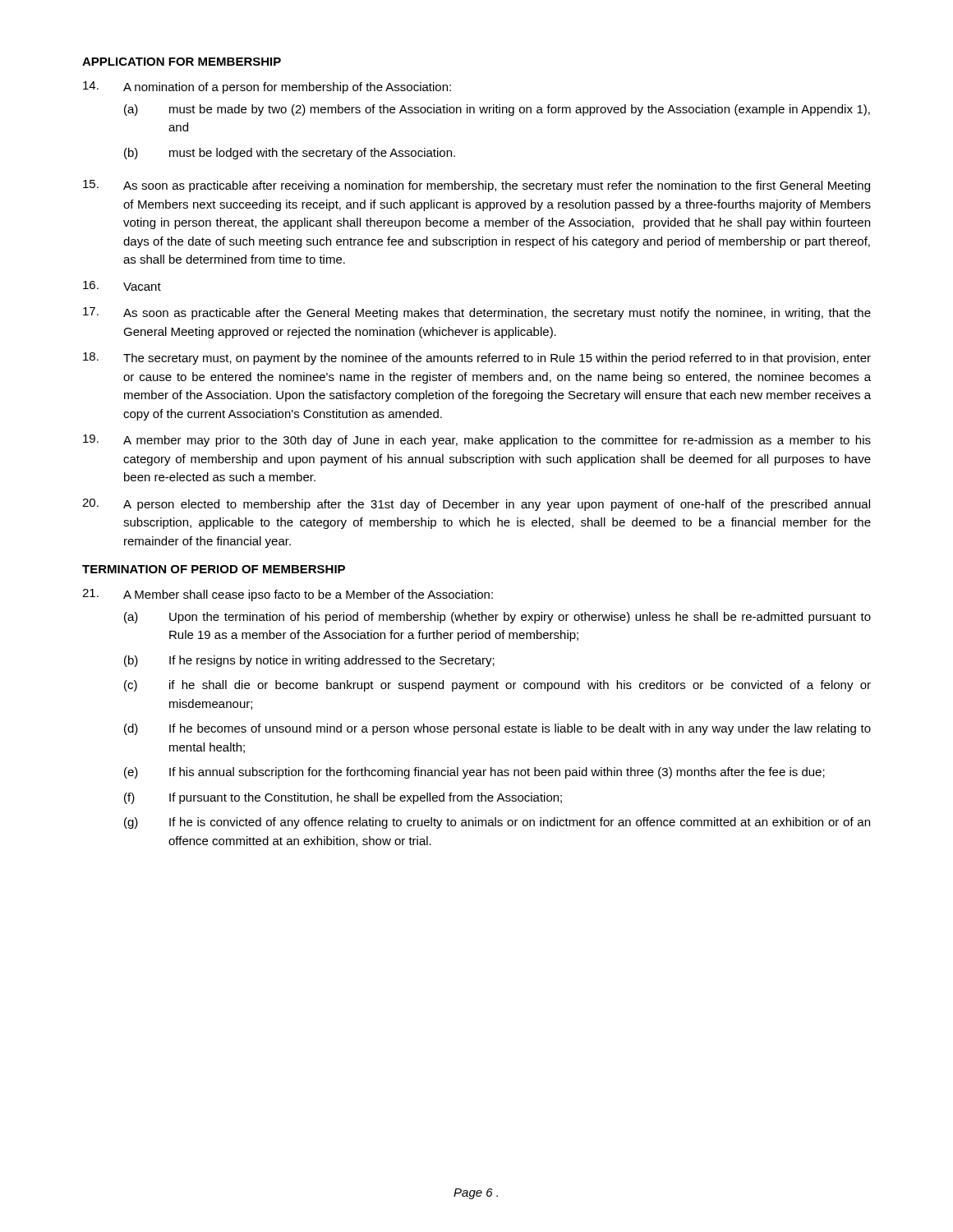Image resolution: width=953 pixels, height=1232 pixels.
Task: Locate the section header that says "TERMINATION OF PERIOD OF MEMBERSHIP"
Action: click(x=214, y=569)
